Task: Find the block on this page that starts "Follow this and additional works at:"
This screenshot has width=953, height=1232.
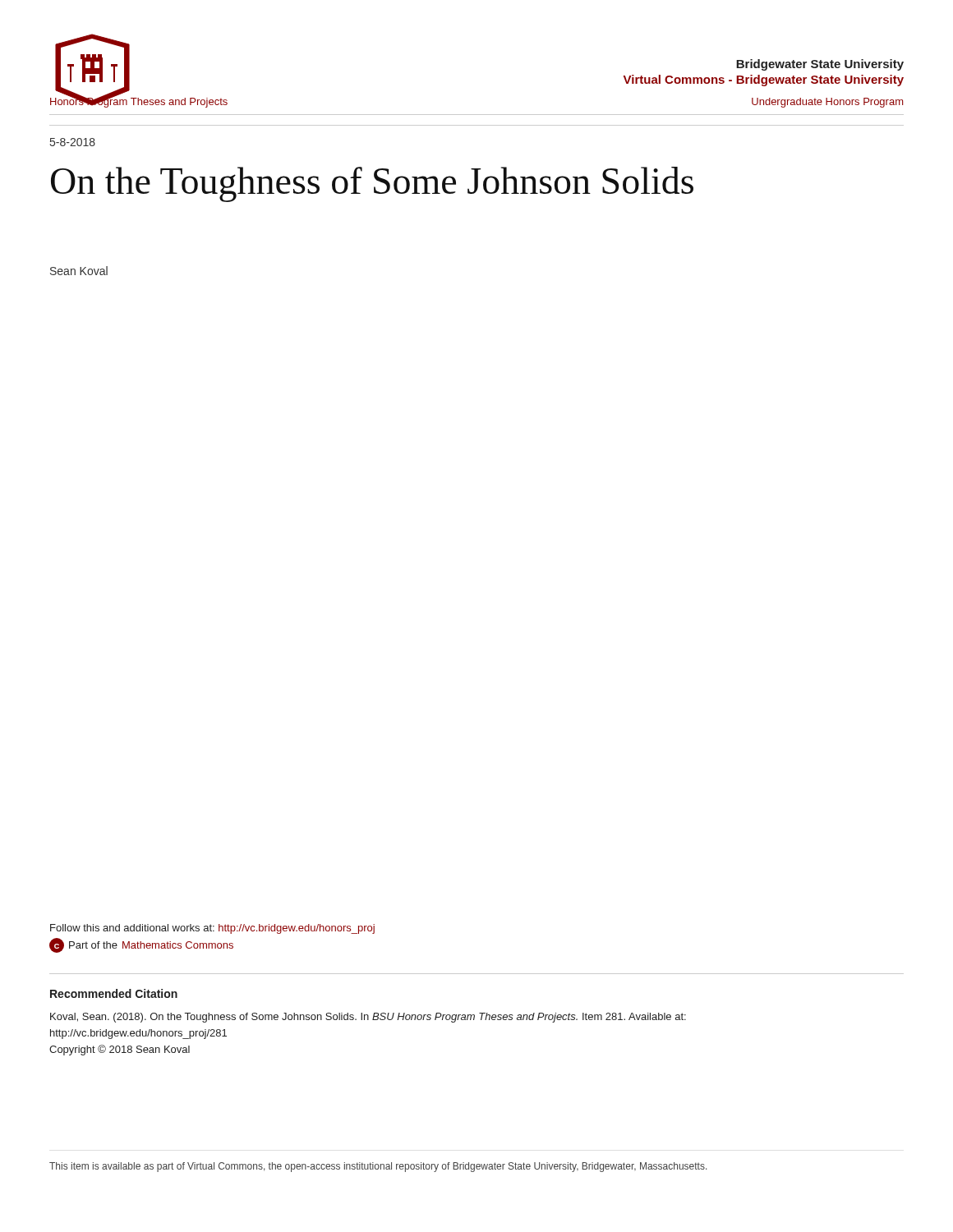Action: pyautogui.click(x=212, y=929)
